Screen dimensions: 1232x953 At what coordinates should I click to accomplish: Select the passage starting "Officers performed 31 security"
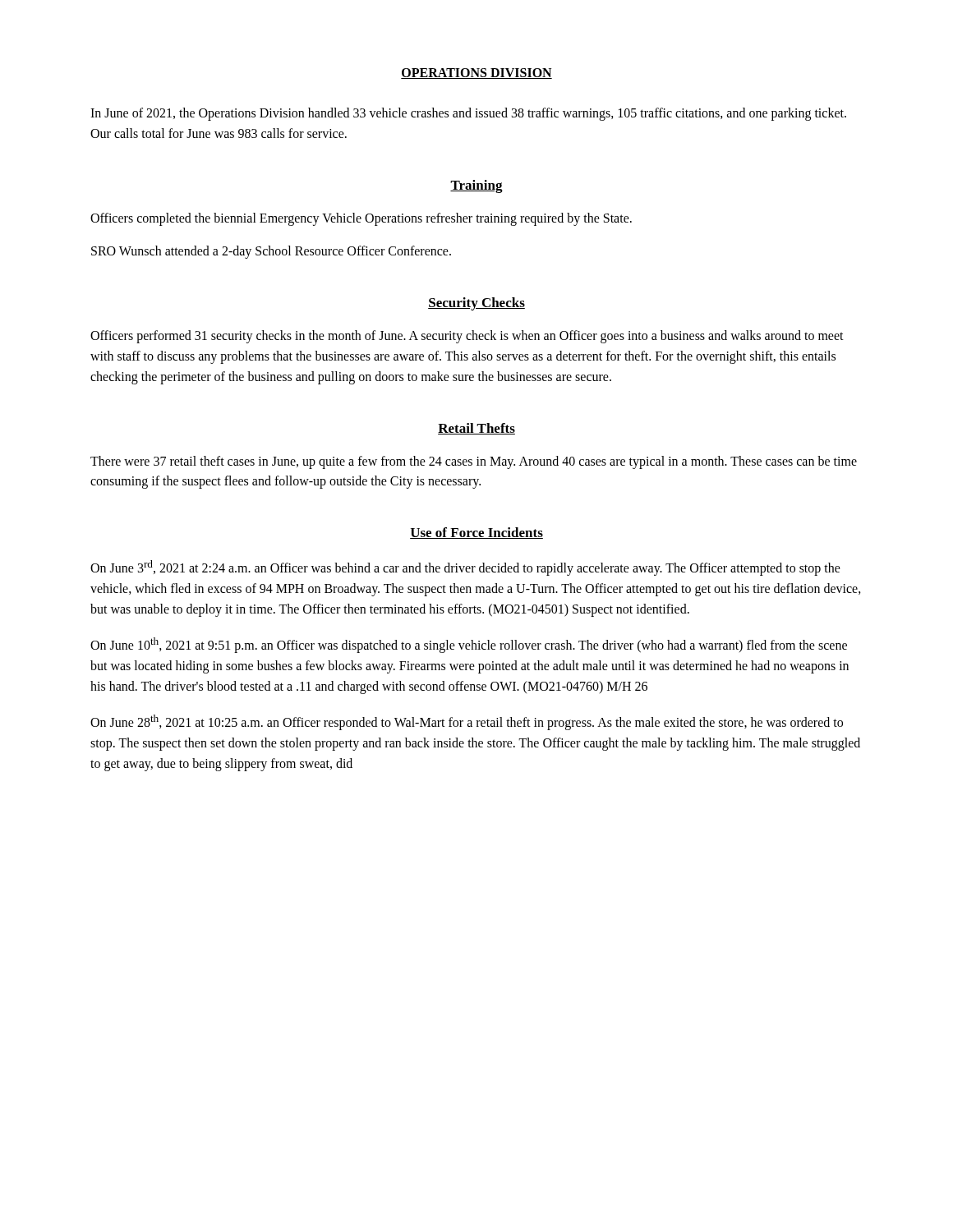[x=467, y=356]
